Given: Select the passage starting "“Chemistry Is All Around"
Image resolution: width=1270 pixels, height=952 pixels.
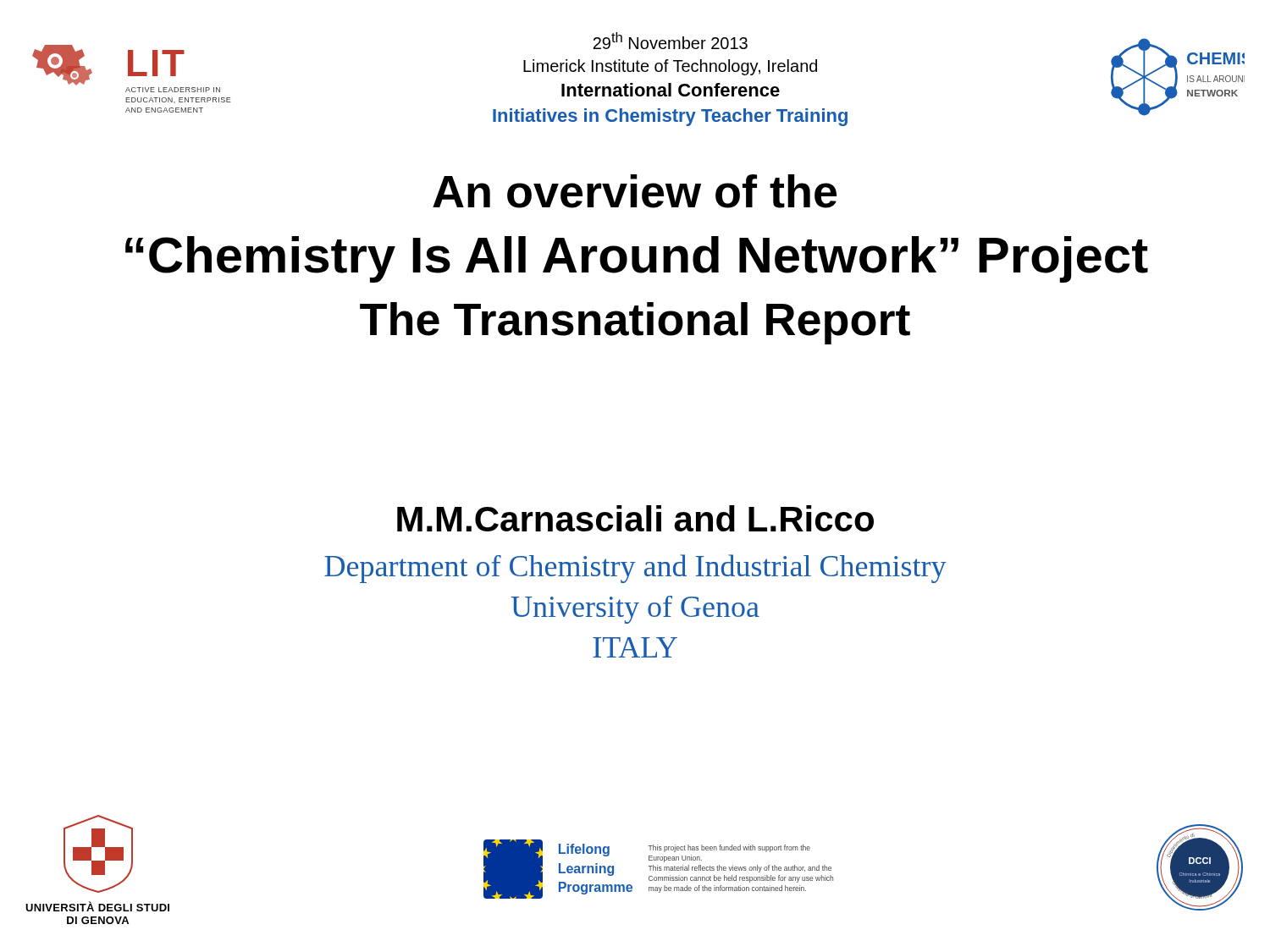Looking at the screenshot, I should pyautogui.click(x=635, y=255).
